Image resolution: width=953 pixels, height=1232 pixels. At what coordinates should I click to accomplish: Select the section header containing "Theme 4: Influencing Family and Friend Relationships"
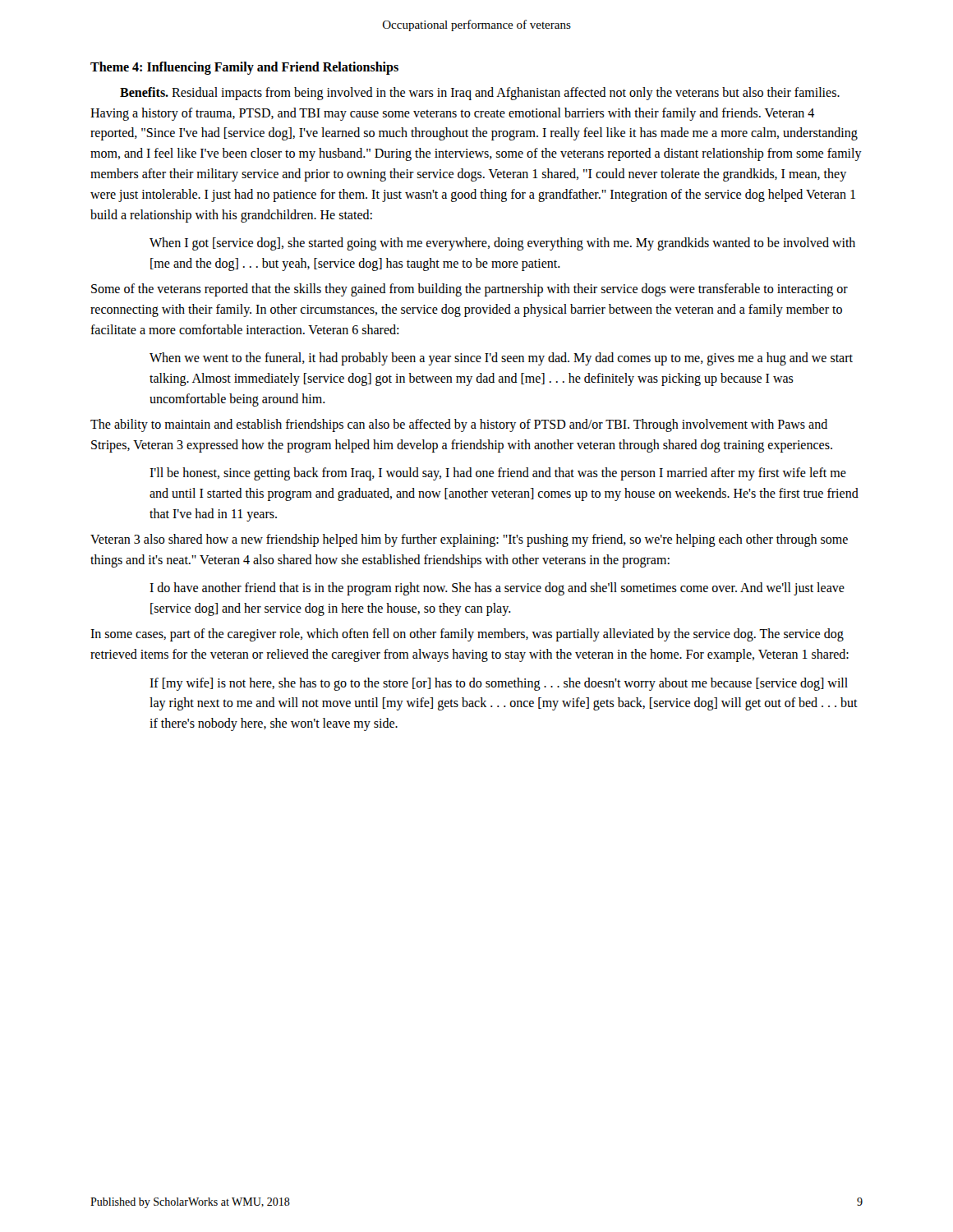244,67
